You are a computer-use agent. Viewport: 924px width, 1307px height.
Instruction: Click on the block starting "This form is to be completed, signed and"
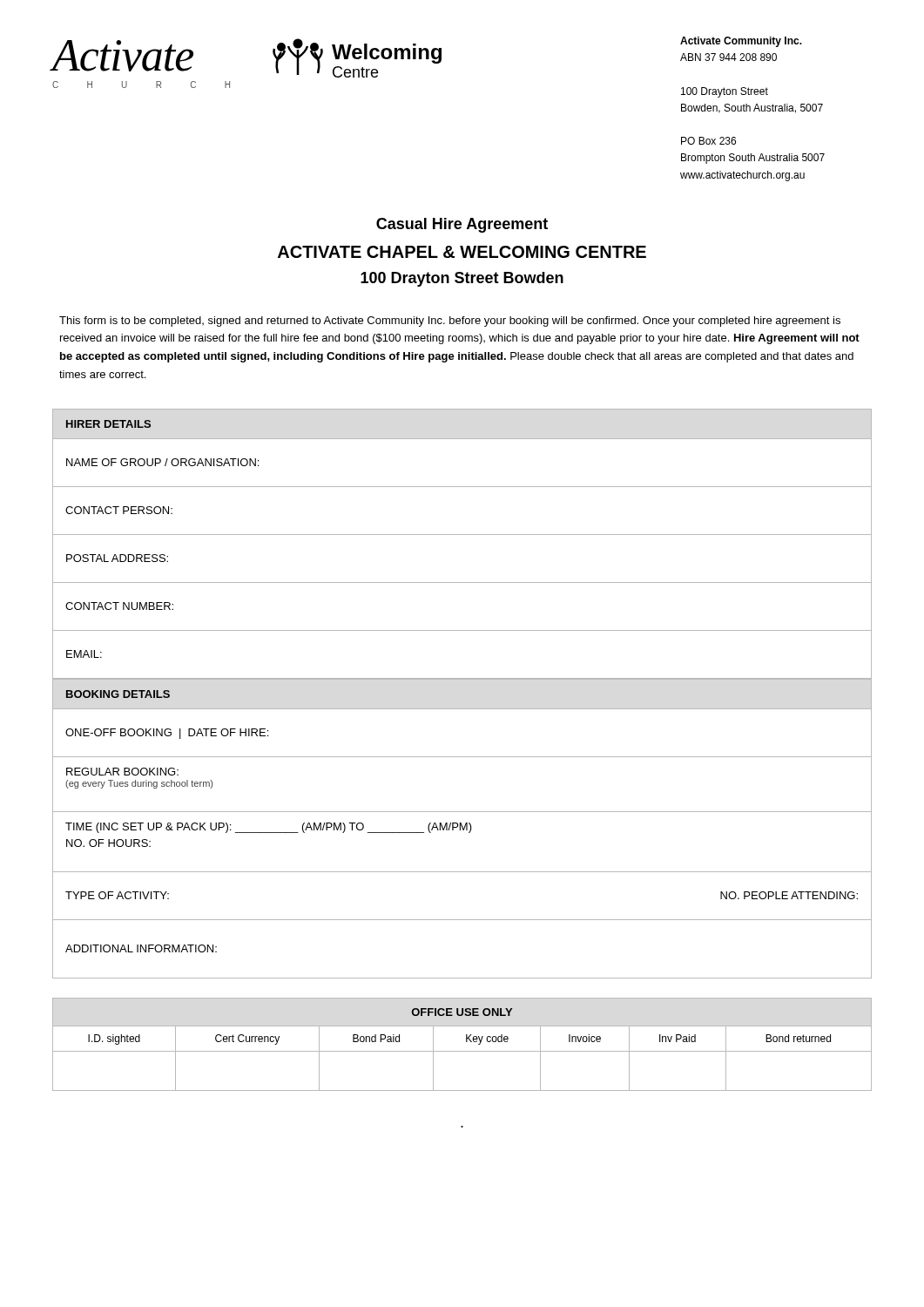(459, 347)
